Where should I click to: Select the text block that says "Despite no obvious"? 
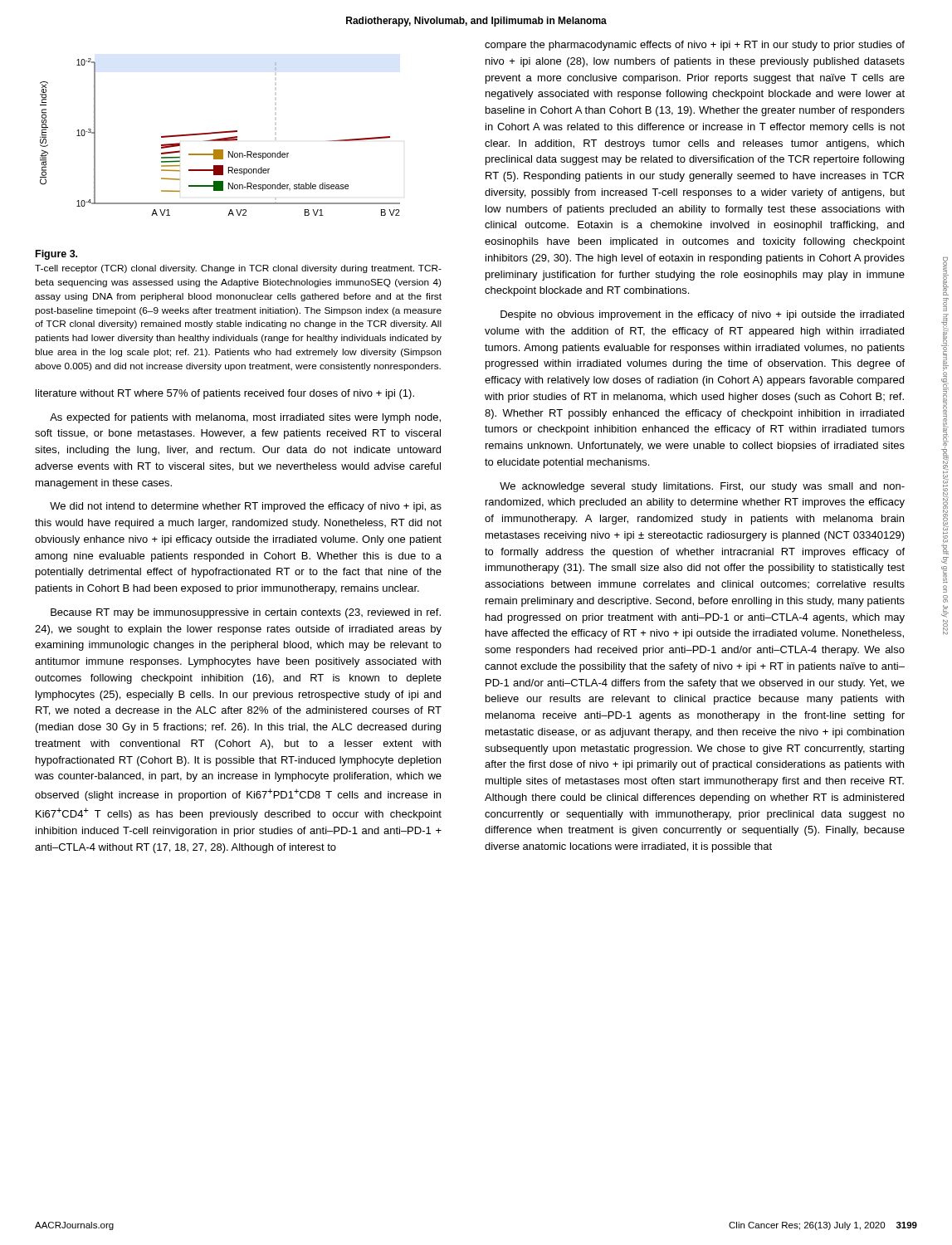click(x=695, y=388)
